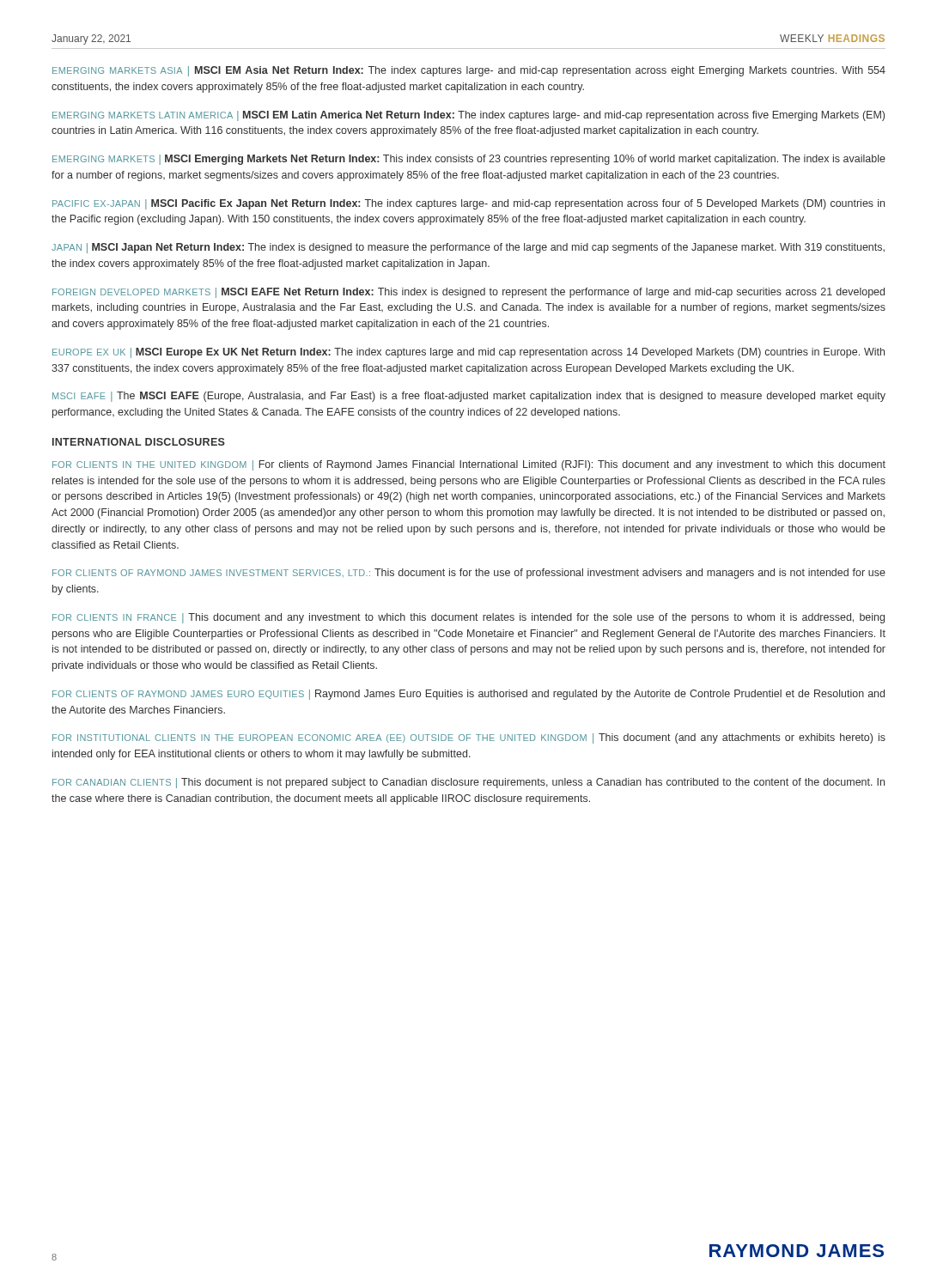Point to the block beginning "JAPAN | MSCI Japan Net Return Index:"
Screen dimensions: 1288x937
click(468, 255)
